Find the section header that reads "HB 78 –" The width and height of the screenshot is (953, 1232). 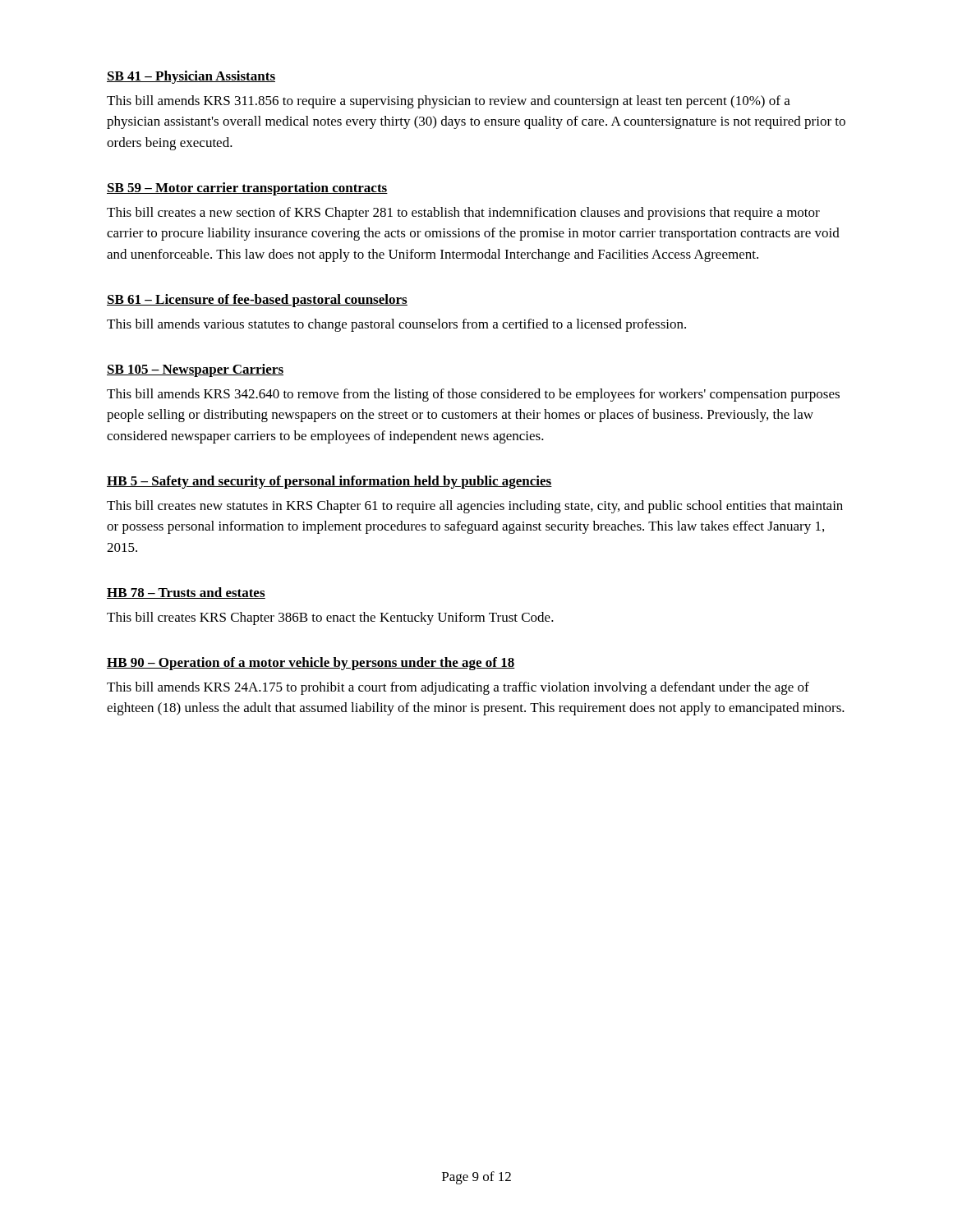[x=186, y=593]
